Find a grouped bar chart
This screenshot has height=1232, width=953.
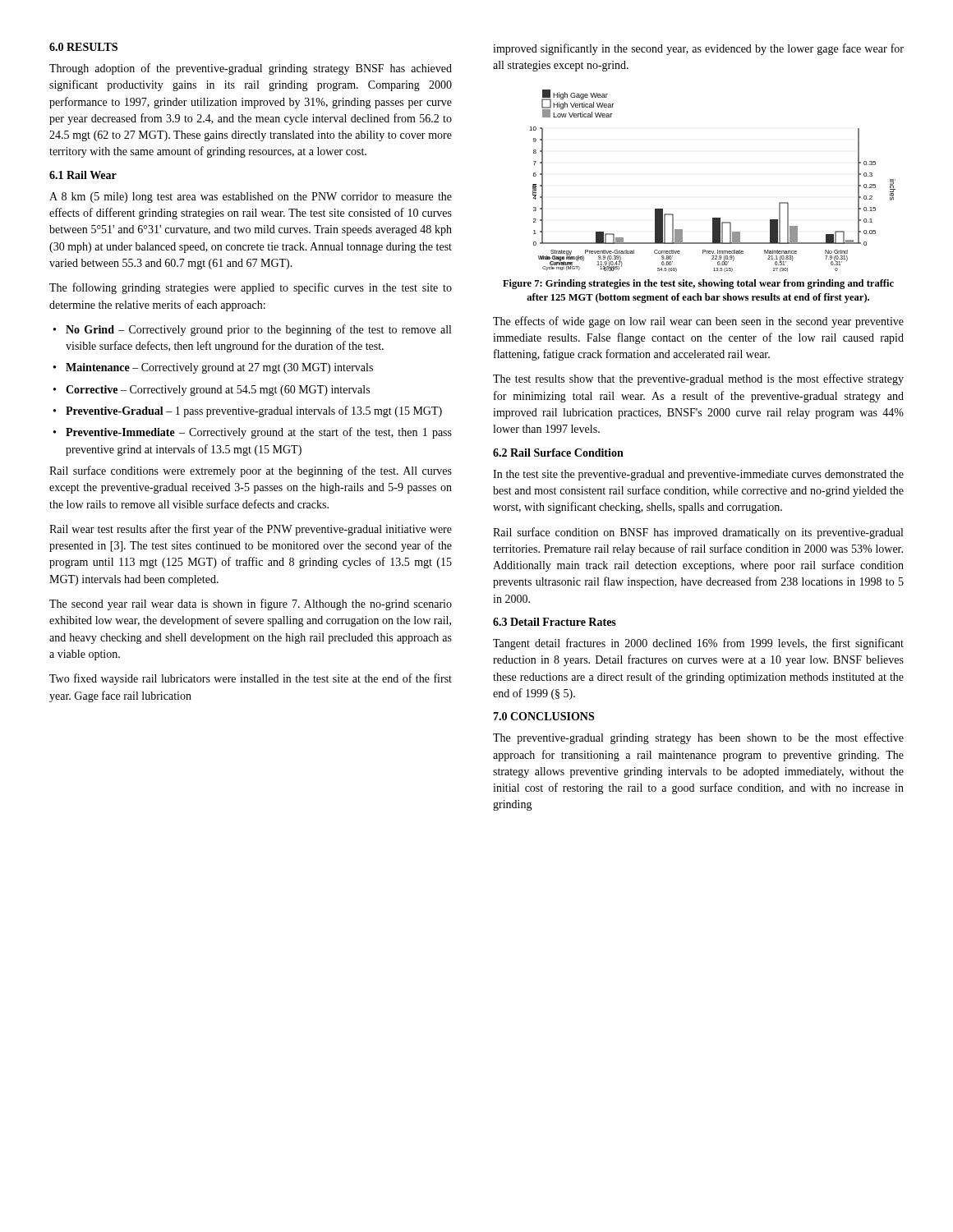click(698, 177)
